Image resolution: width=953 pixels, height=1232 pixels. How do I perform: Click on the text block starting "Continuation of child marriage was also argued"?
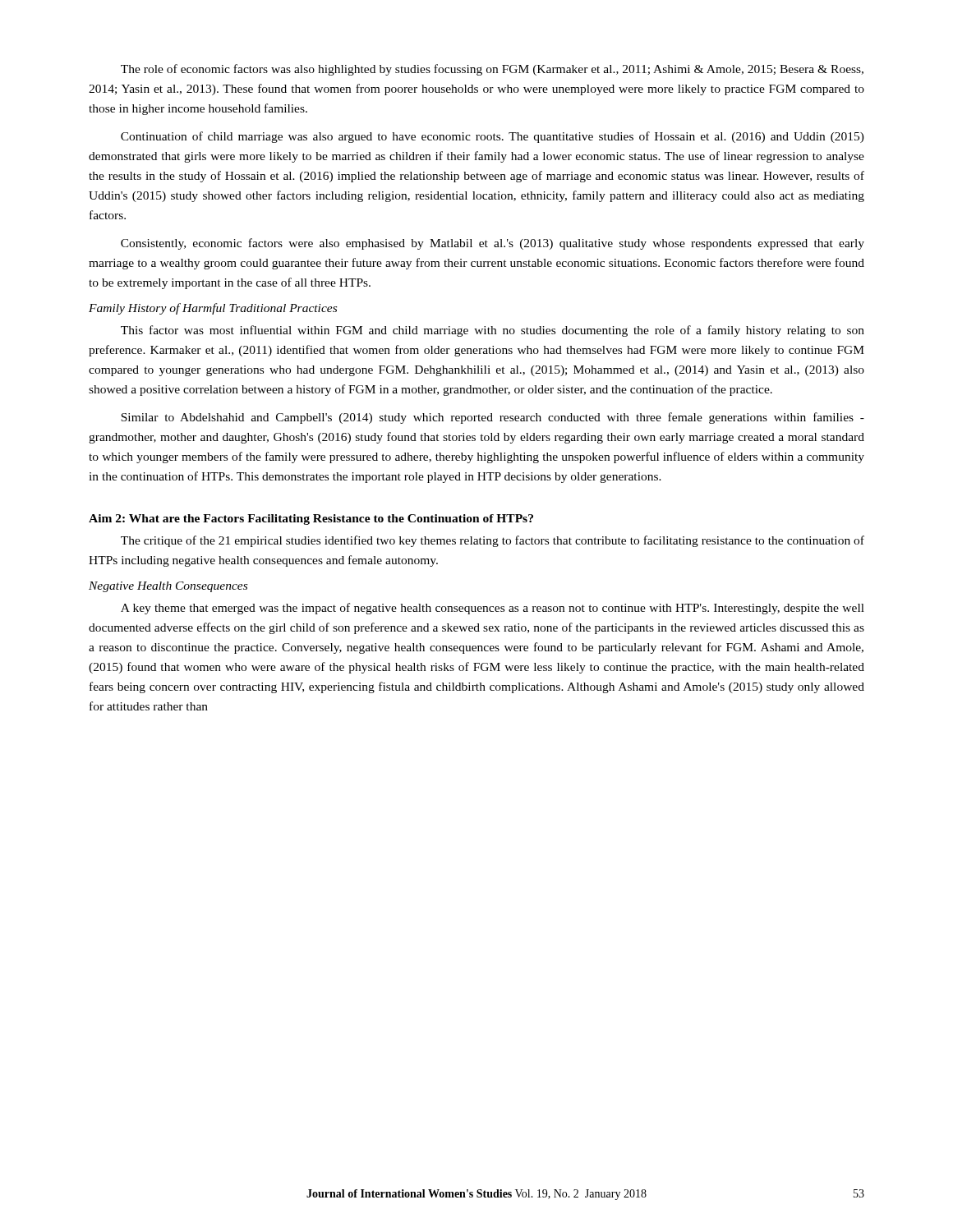click(476, 175)
